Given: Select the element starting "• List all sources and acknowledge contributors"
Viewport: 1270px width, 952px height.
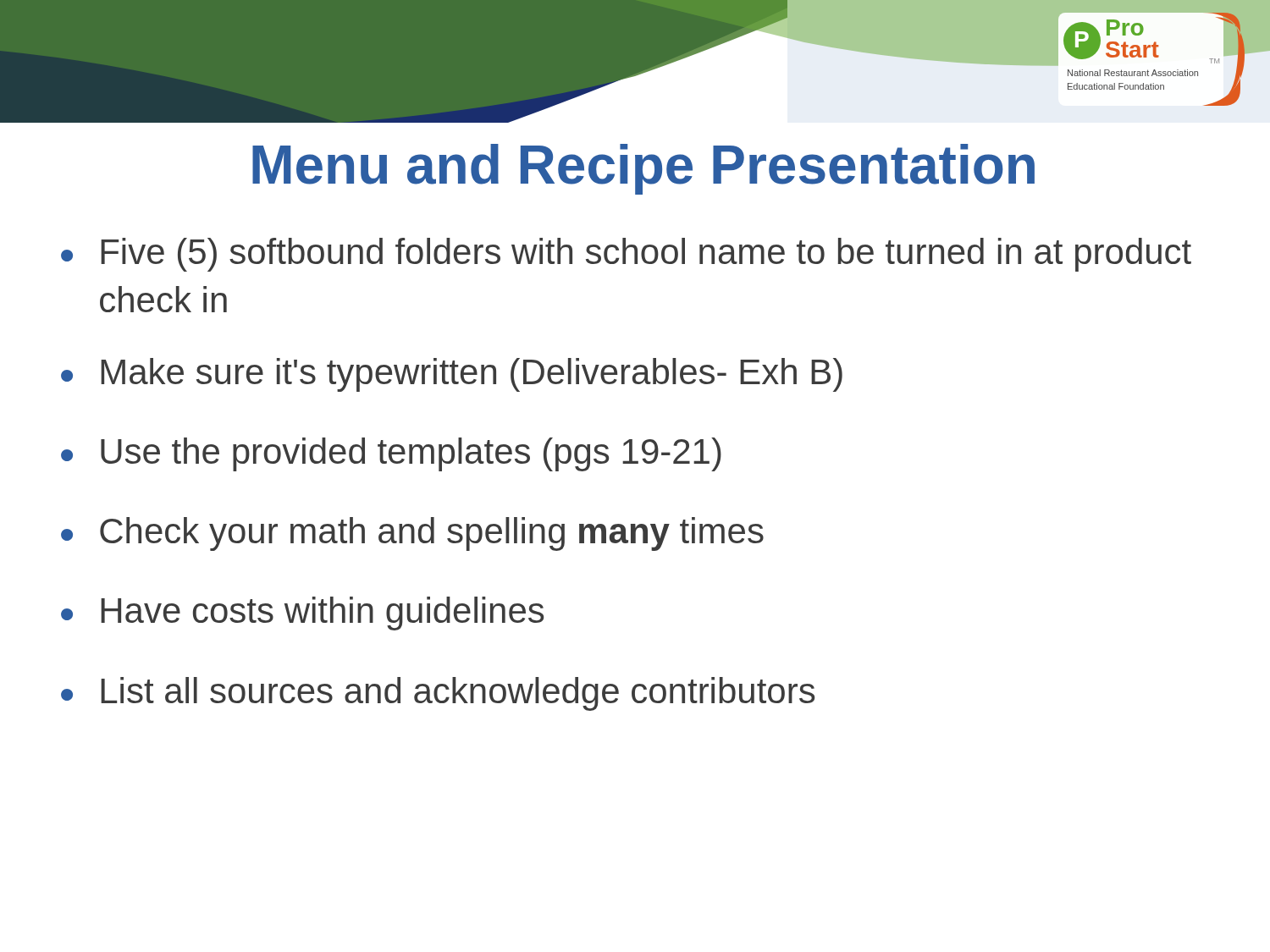Looking at the screenshot, I should click(x=644, y=695).
